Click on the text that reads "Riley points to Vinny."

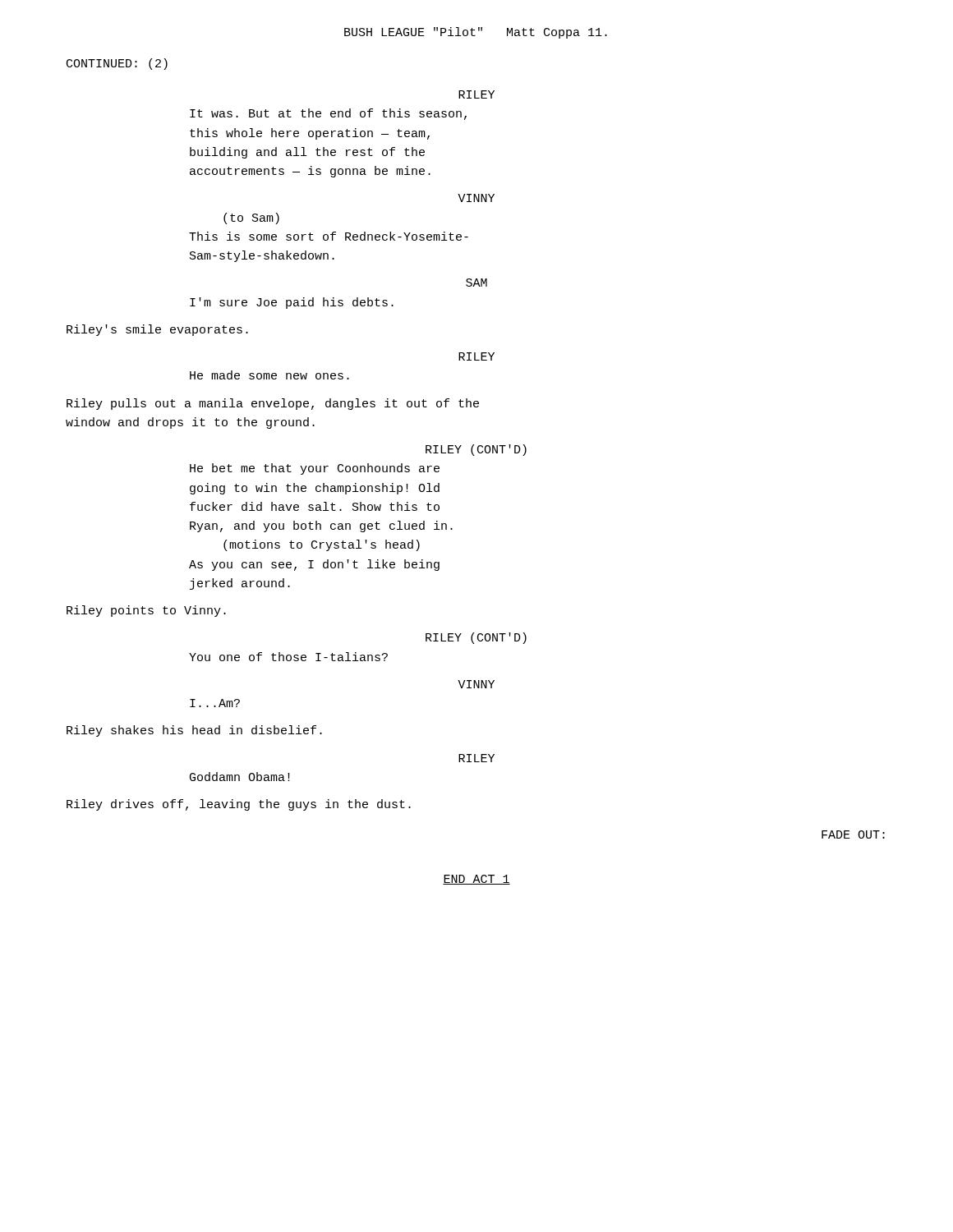pyautogui.click(x=146, y=611)
